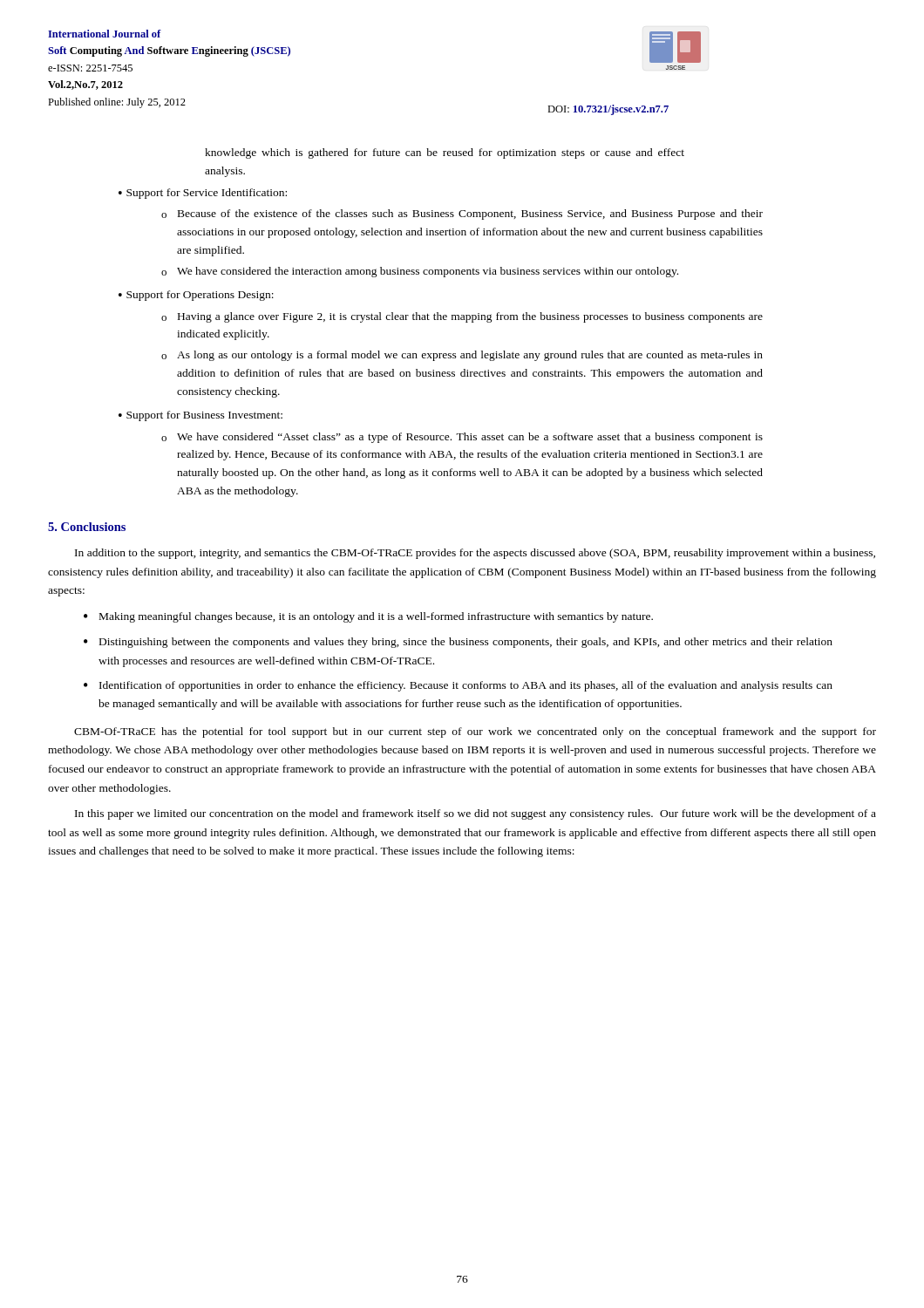Viewport: 924px width, 1308px height.
Task: Locate the passage starting "• Making meaningful changes because, it is an"
Action: pyautogui.click(x=458, y=617)
